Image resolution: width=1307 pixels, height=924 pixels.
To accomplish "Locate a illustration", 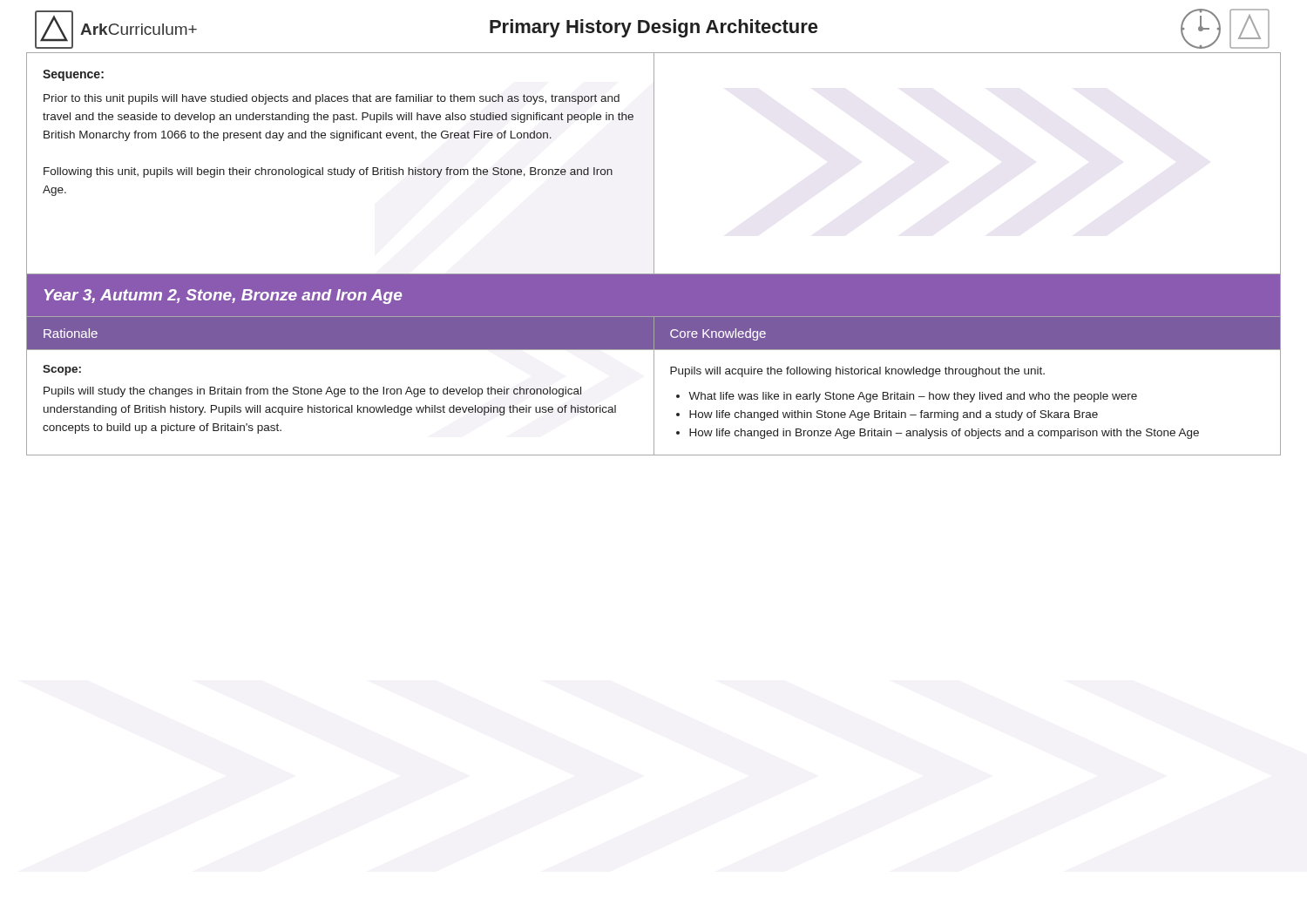I will click(x=967, y=163).
